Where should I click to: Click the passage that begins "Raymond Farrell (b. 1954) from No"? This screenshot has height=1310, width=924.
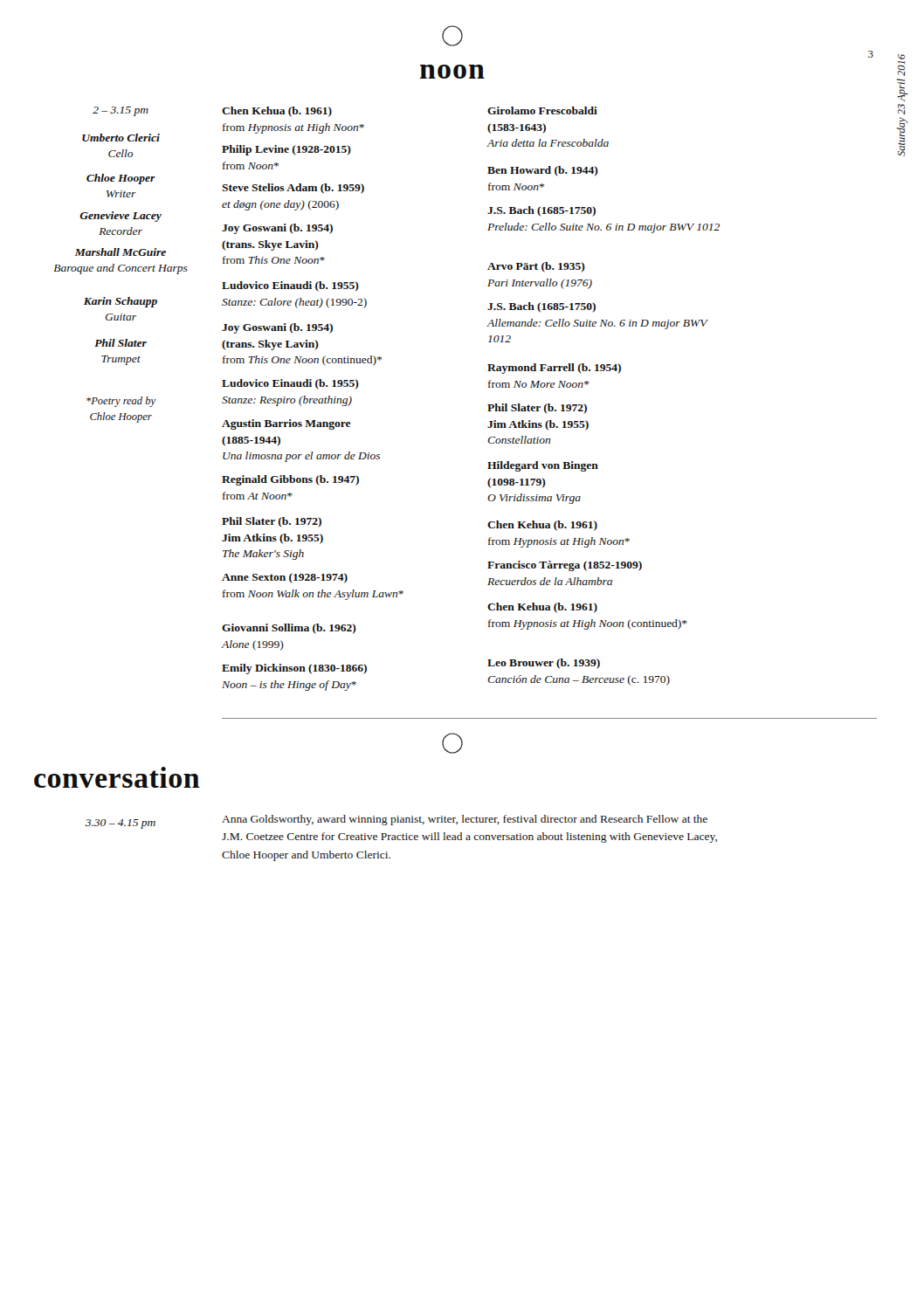[x=554, y=375]
